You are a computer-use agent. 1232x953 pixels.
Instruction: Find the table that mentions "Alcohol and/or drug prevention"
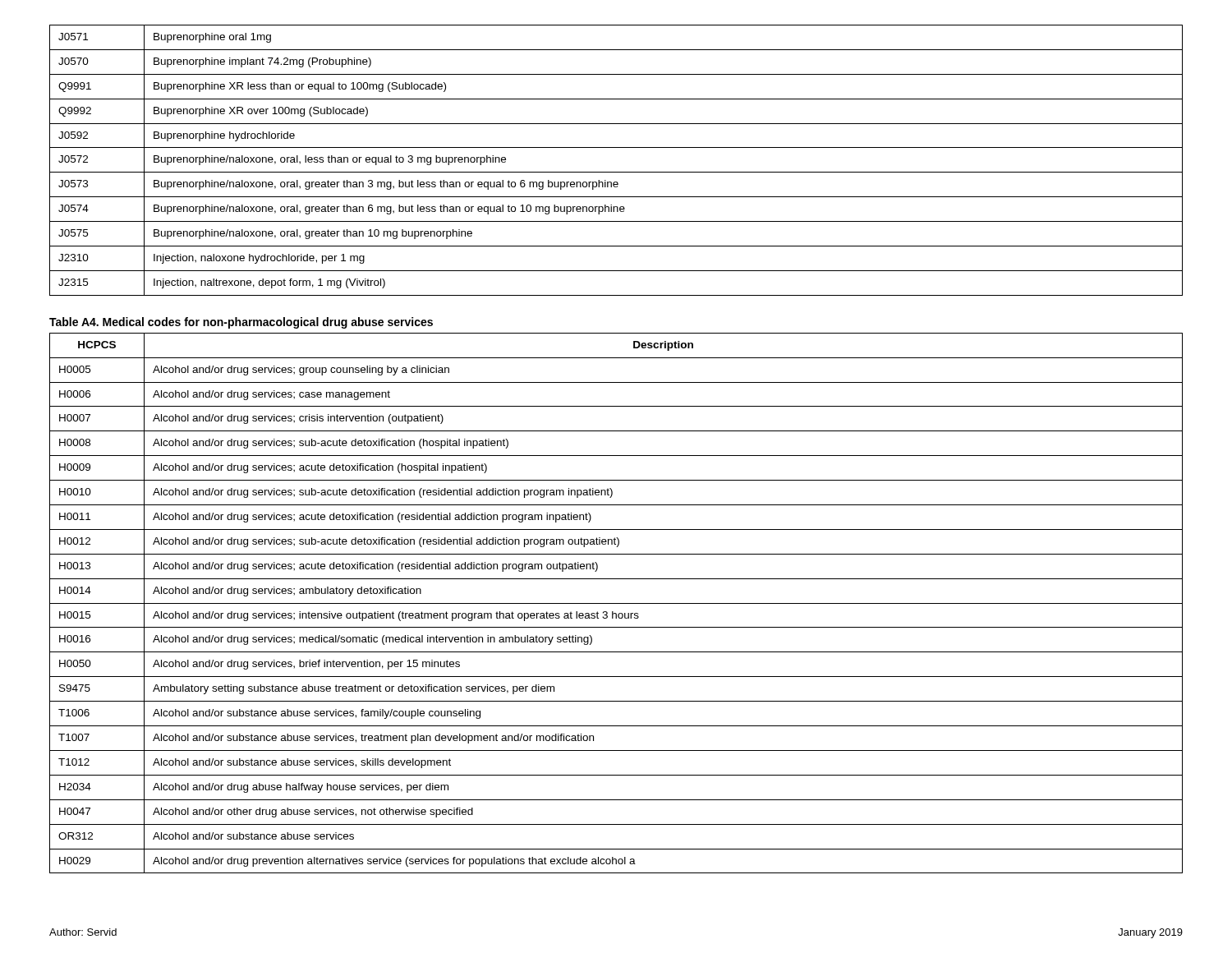tap(616, 603)
